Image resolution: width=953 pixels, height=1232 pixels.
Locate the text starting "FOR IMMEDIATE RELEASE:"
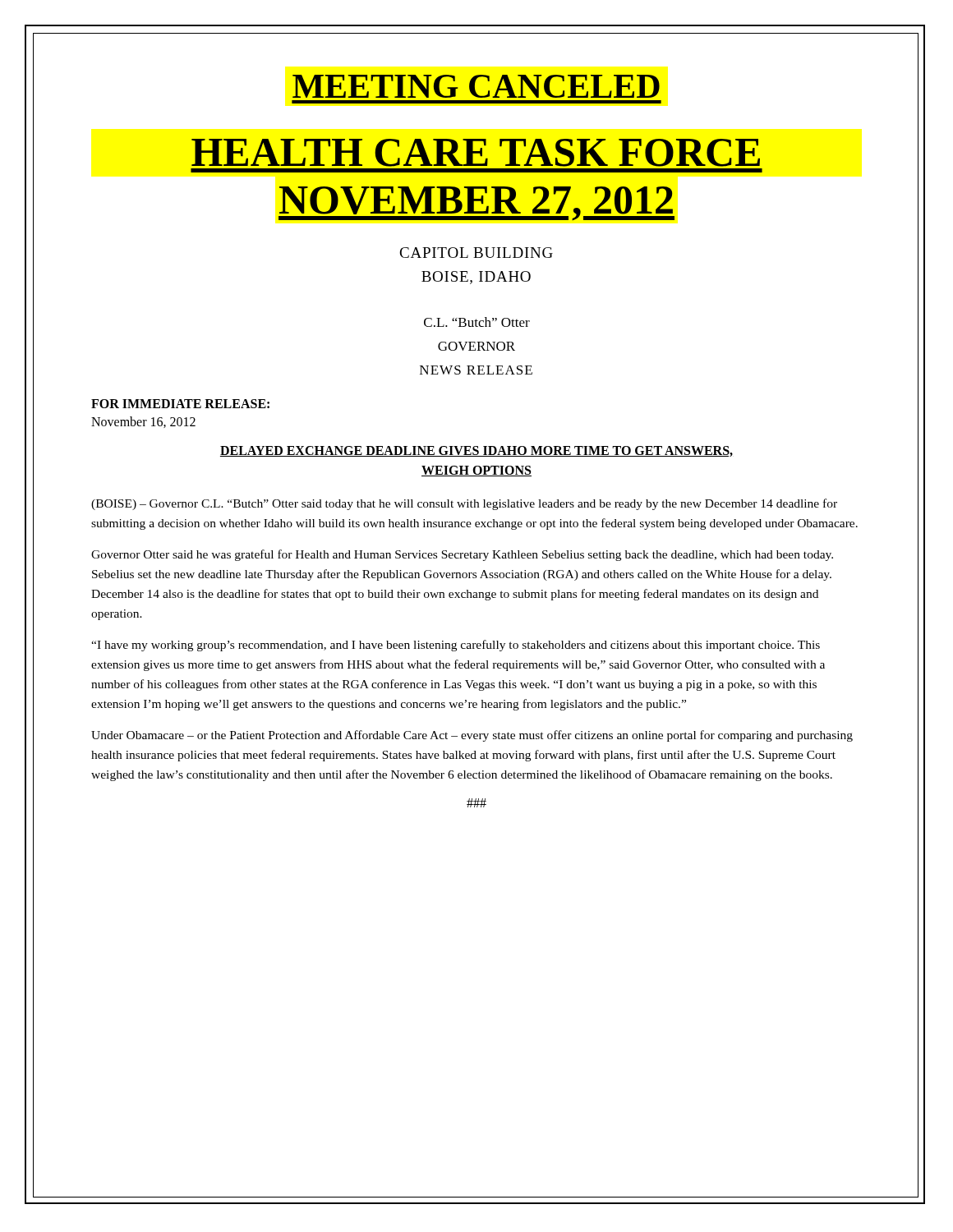(181, 404)
